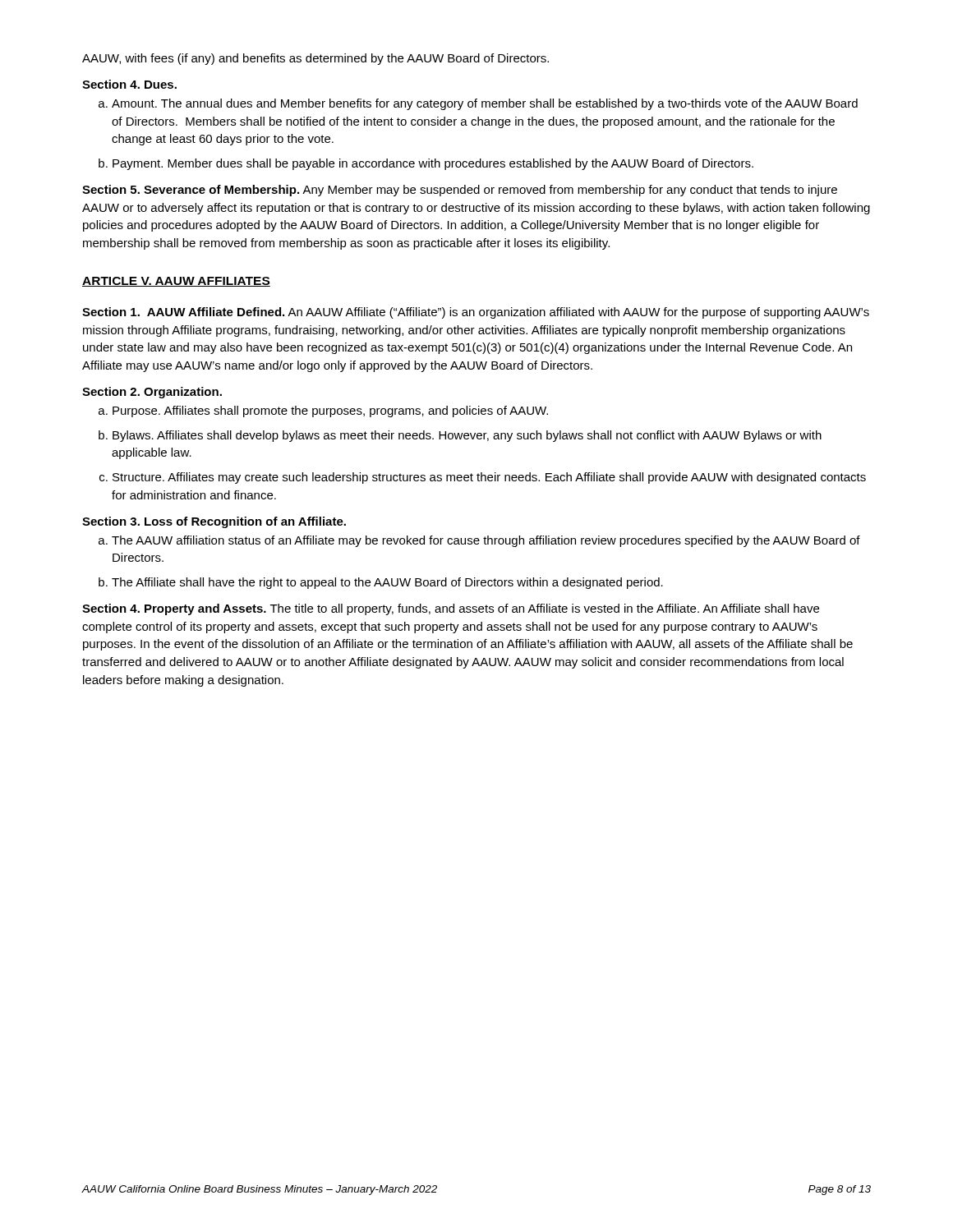Point to the block beginning "Purpose. Affiliates shall"
The width and height of the screenshot is (953, 1232).
330,410
